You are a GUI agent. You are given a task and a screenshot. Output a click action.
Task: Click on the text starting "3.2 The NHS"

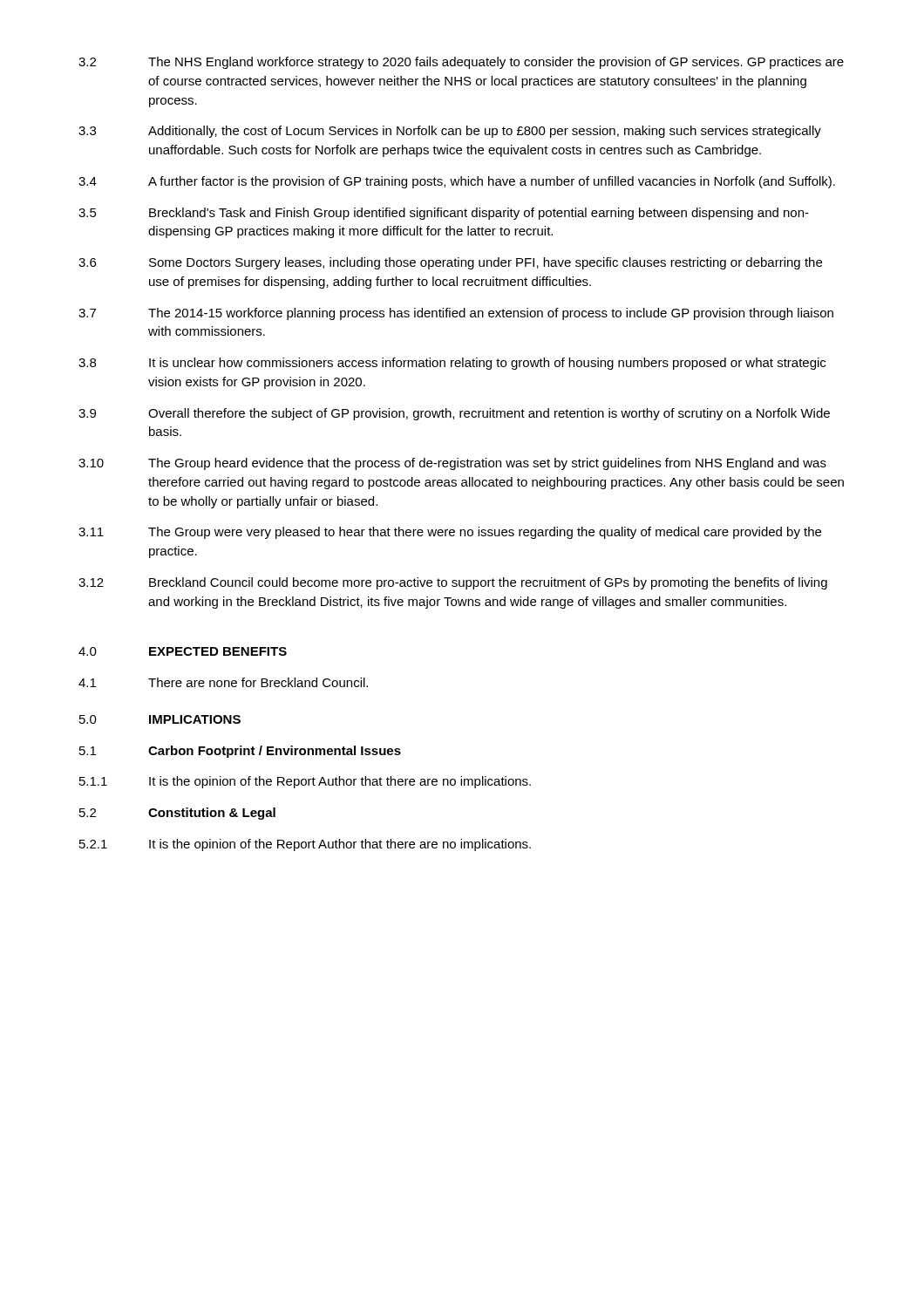(x=462, y=81)
